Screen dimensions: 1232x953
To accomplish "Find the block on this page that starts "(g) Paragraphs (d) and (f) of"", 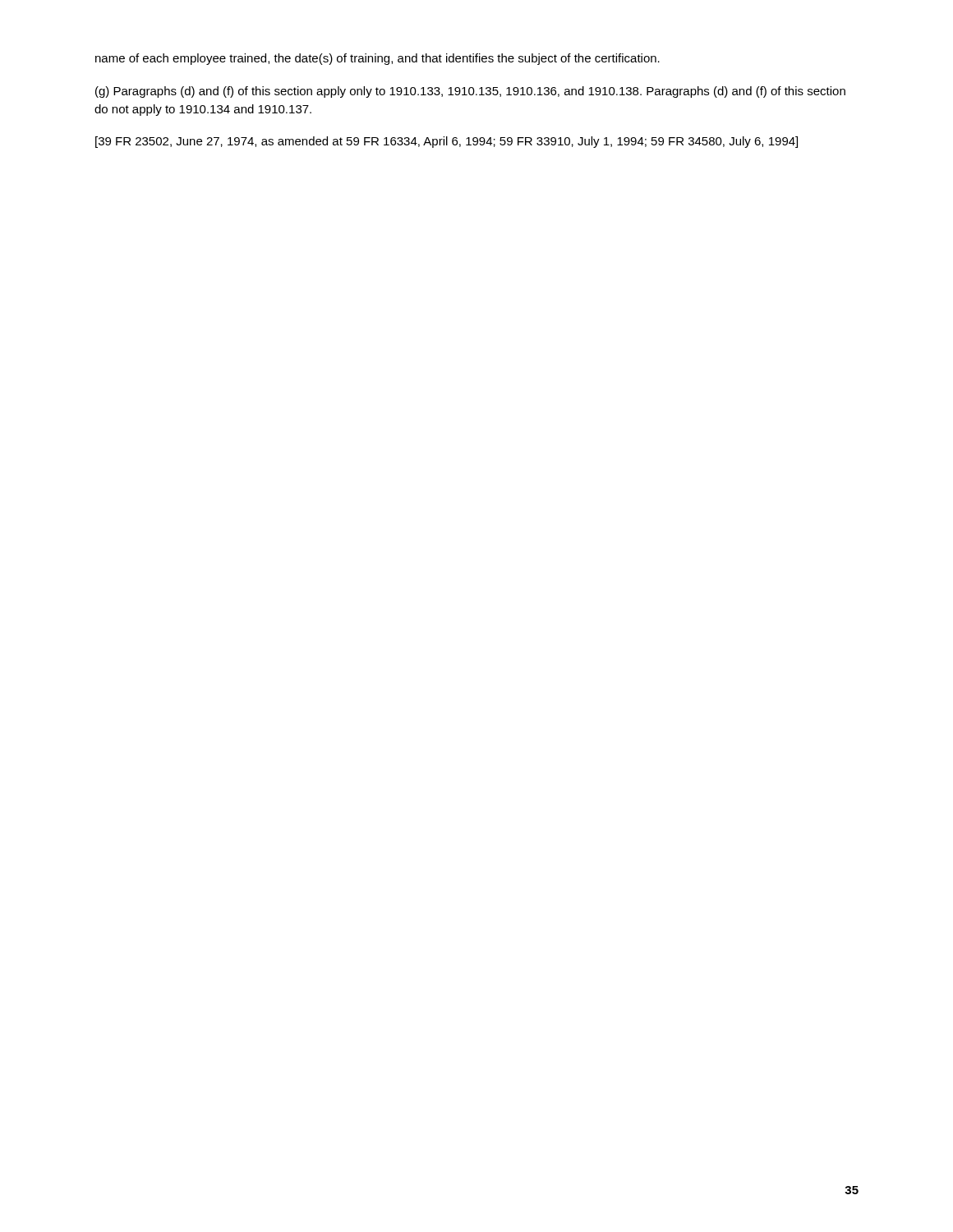I will click(x=470, y=99).
